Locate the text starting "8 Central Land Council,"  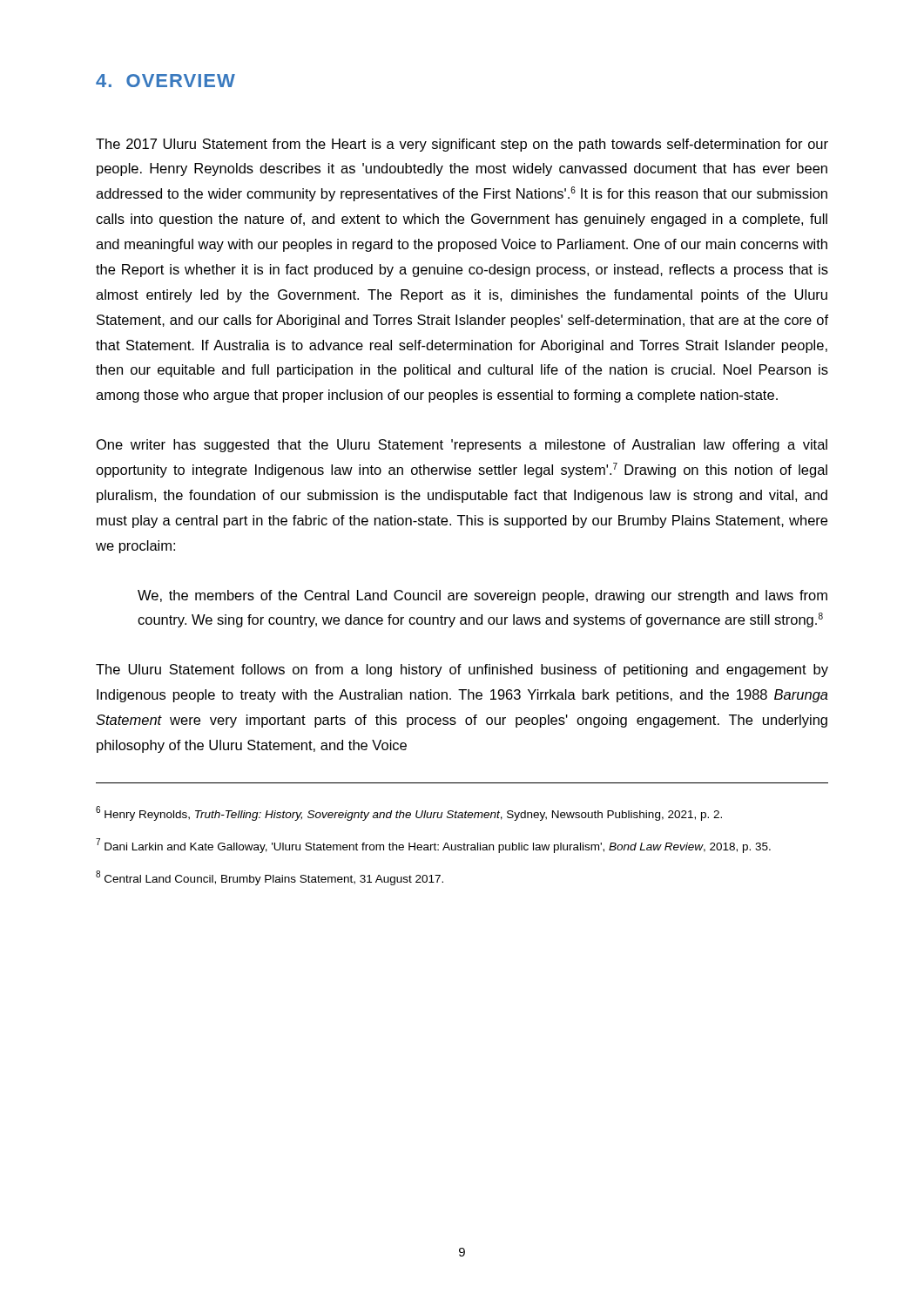pos(270,878)
